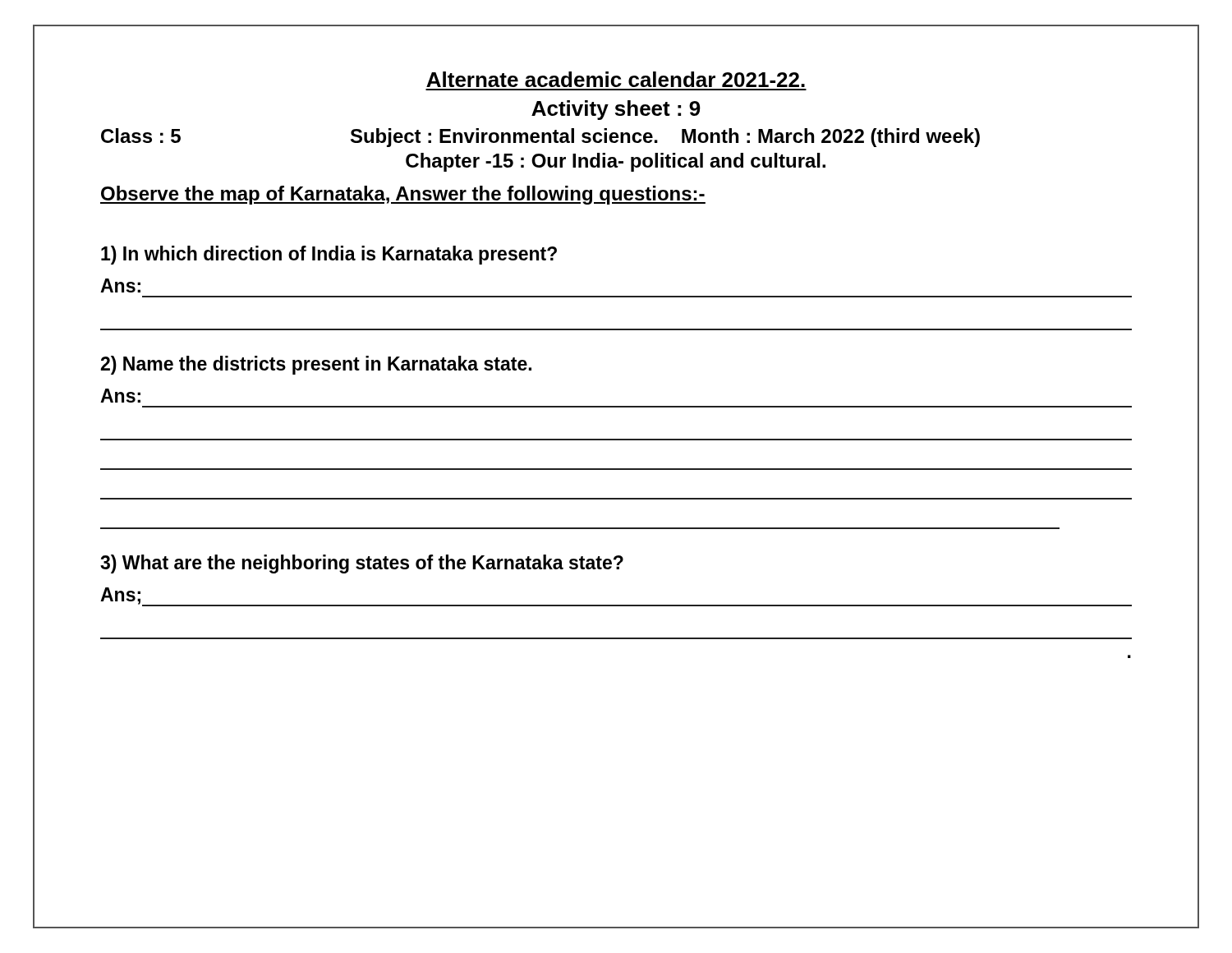The width and height of the screenshot is (1232, 953).
Task: Click the passage that begins "Subject : Environmental science. Month"
Action: click(665, 136)
